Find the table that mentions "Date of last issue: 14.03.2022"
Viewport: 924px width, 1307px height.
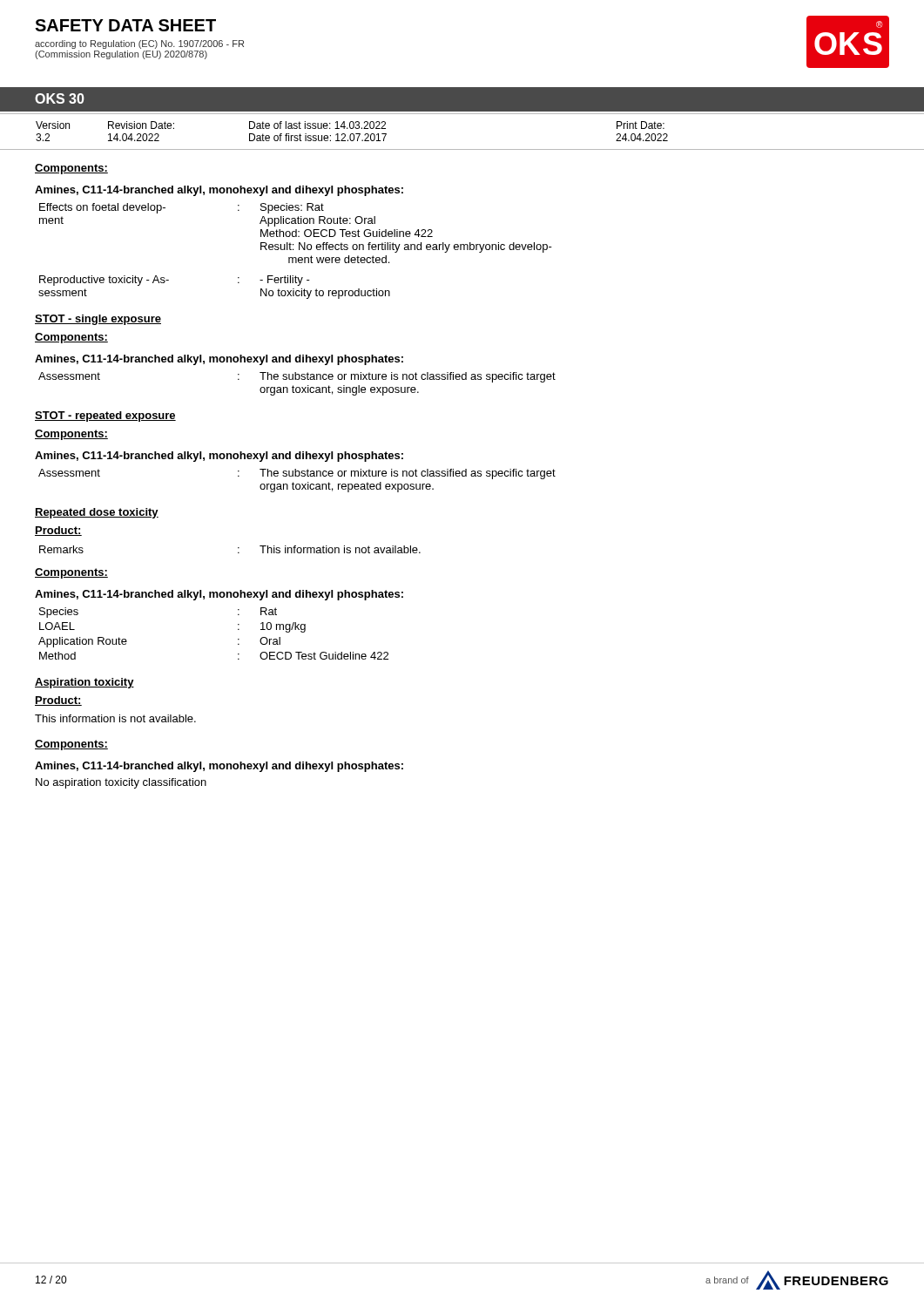[462, 132]
